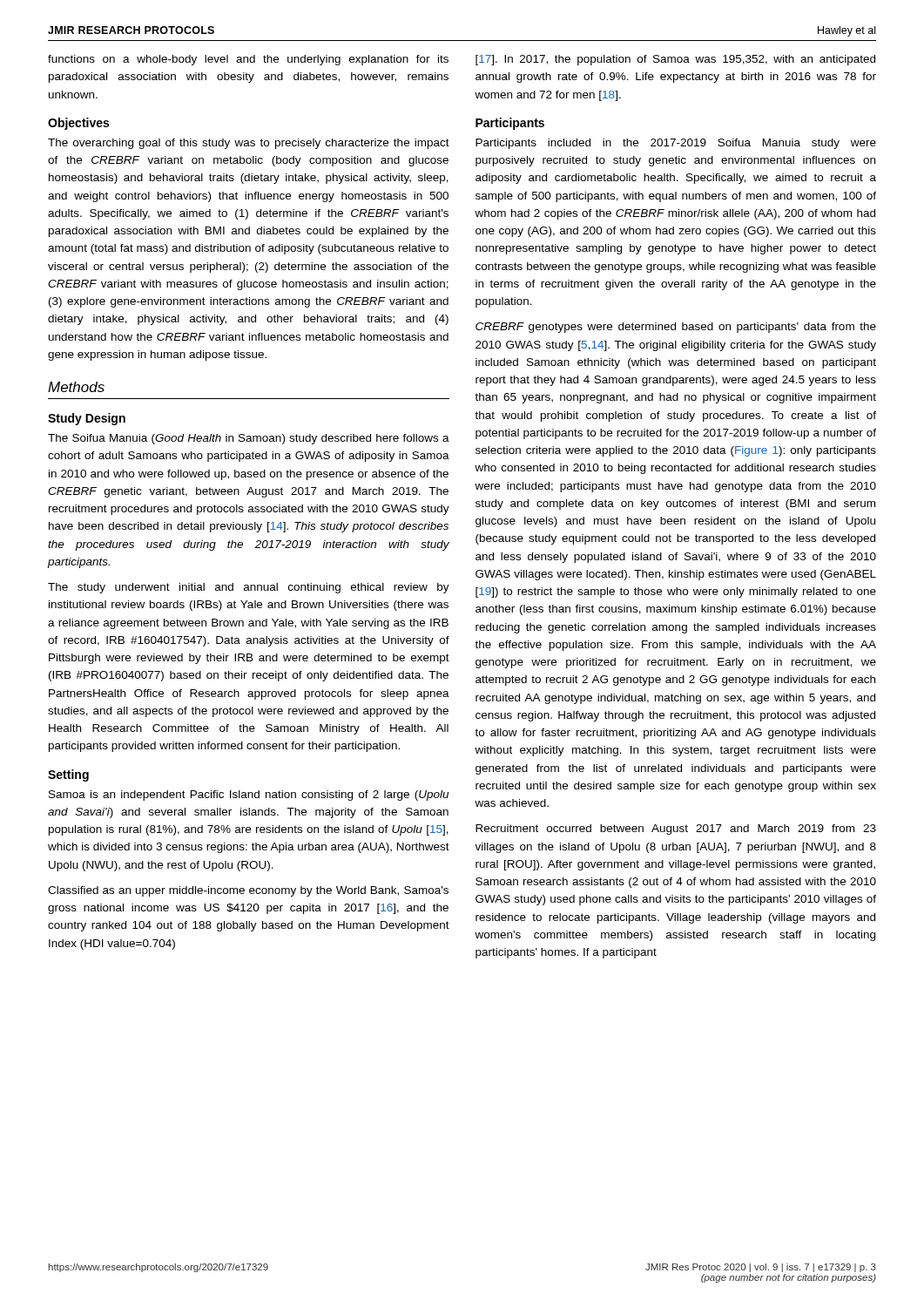Select the text block with the text "The study underwent initial and"

(248, 667)
